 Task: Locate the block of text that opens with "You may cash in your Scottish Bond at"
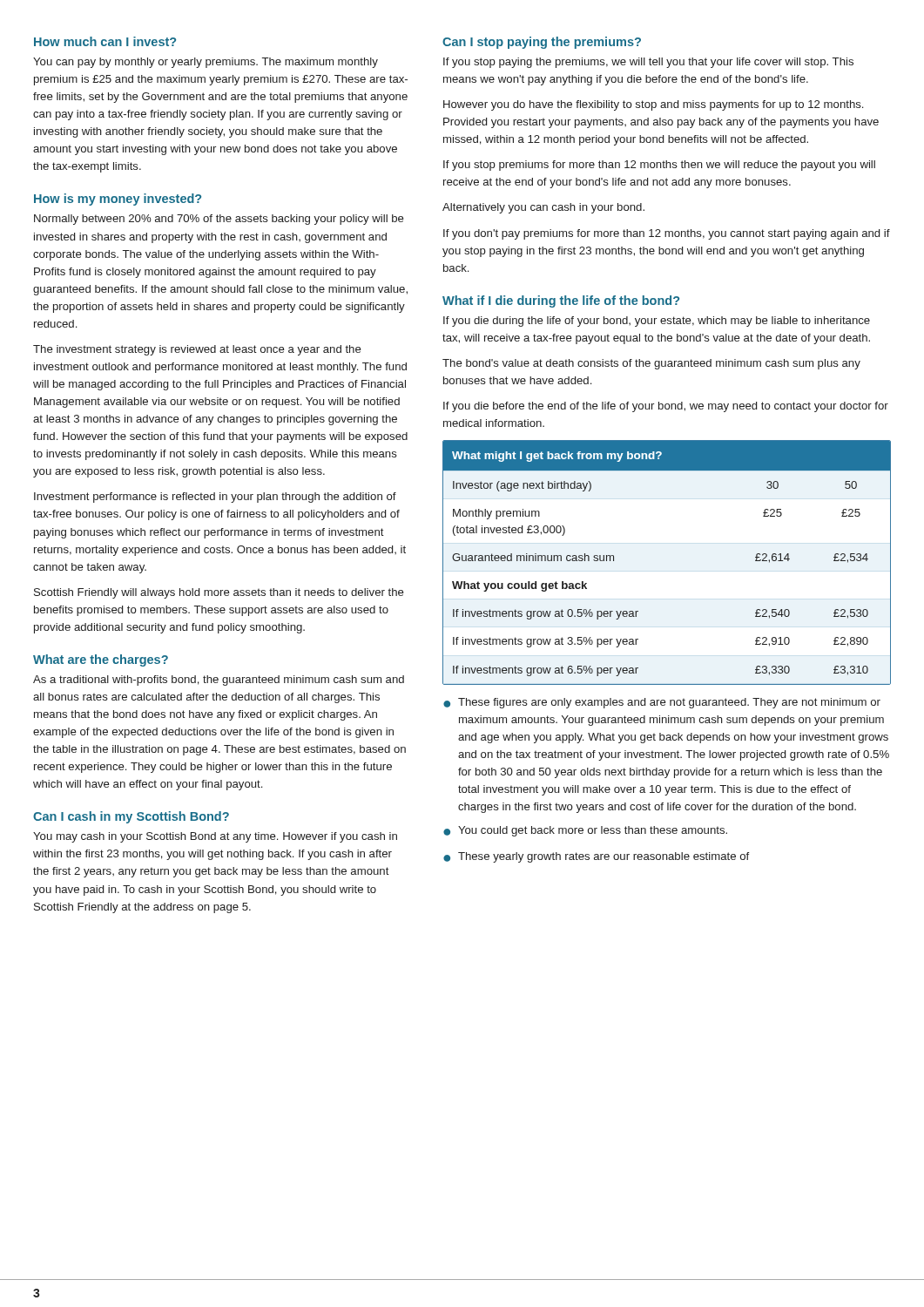point(221,872)
